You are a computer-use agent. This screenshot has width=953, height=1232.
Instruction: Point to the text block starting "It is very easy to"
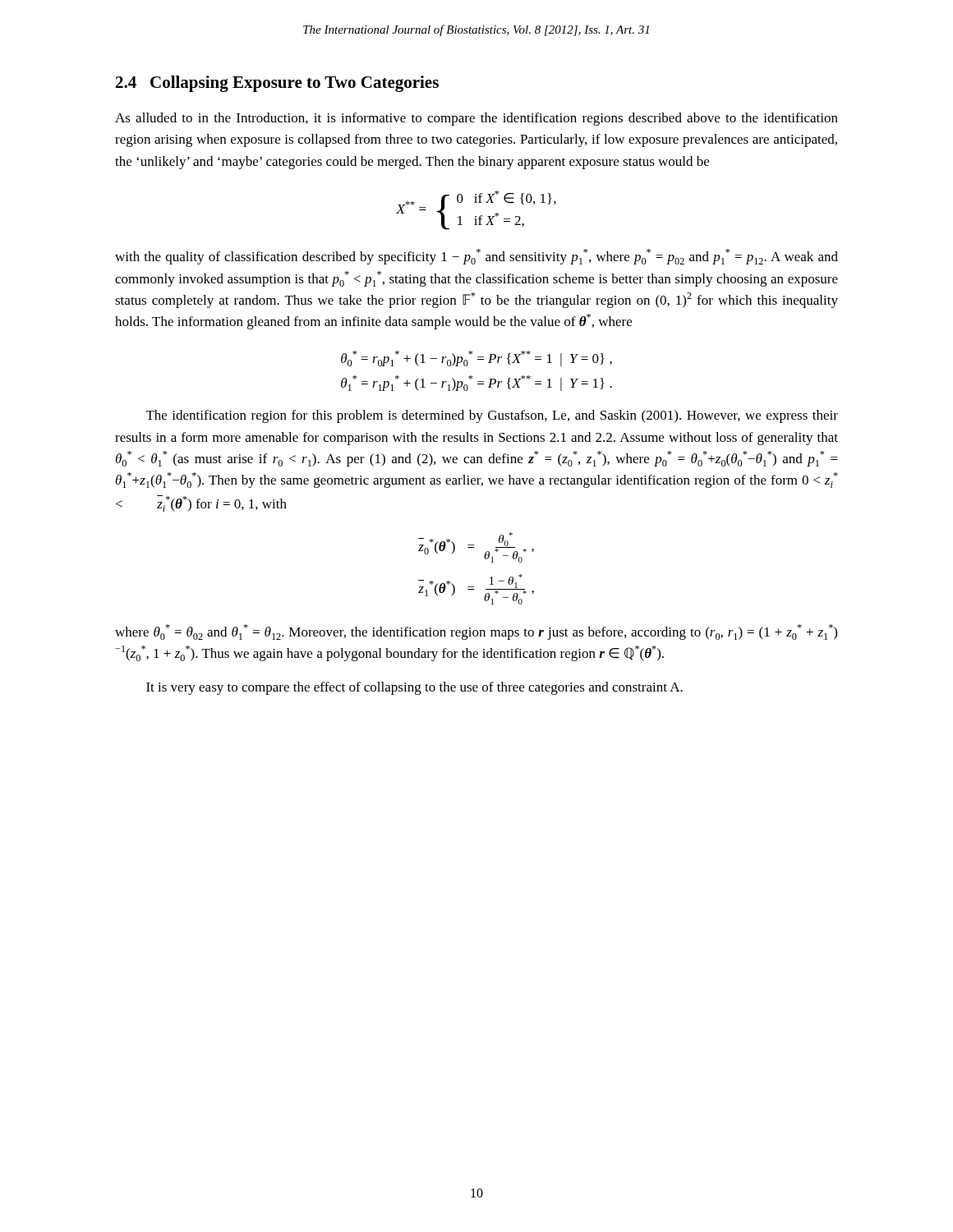coord(476,687)
